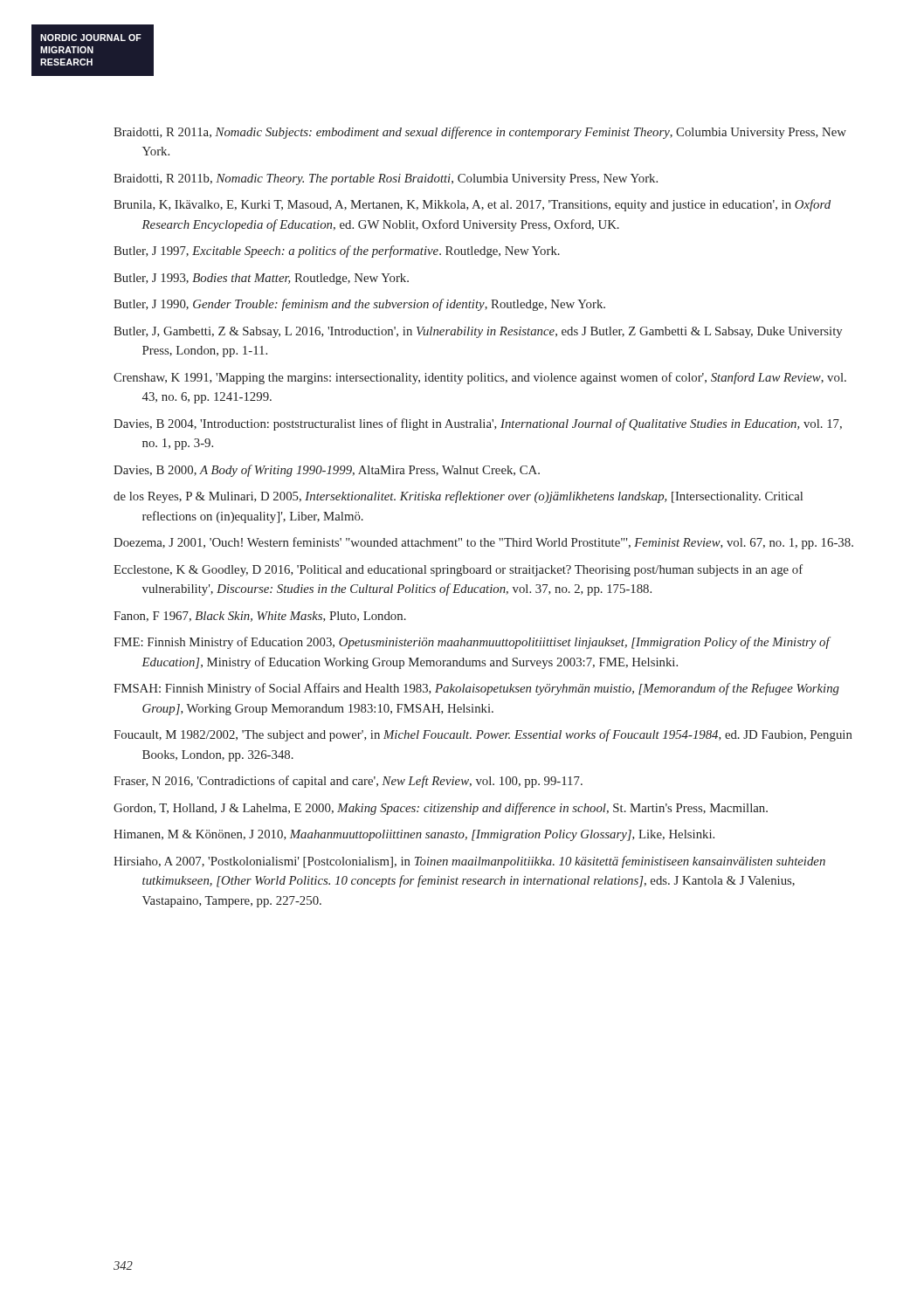The image size is (924, 1310).
Task: Locate the block of text that opens with "Hirsiaho, A 2007, 'Postkolonialismi'"
Action: click(470, 880)
